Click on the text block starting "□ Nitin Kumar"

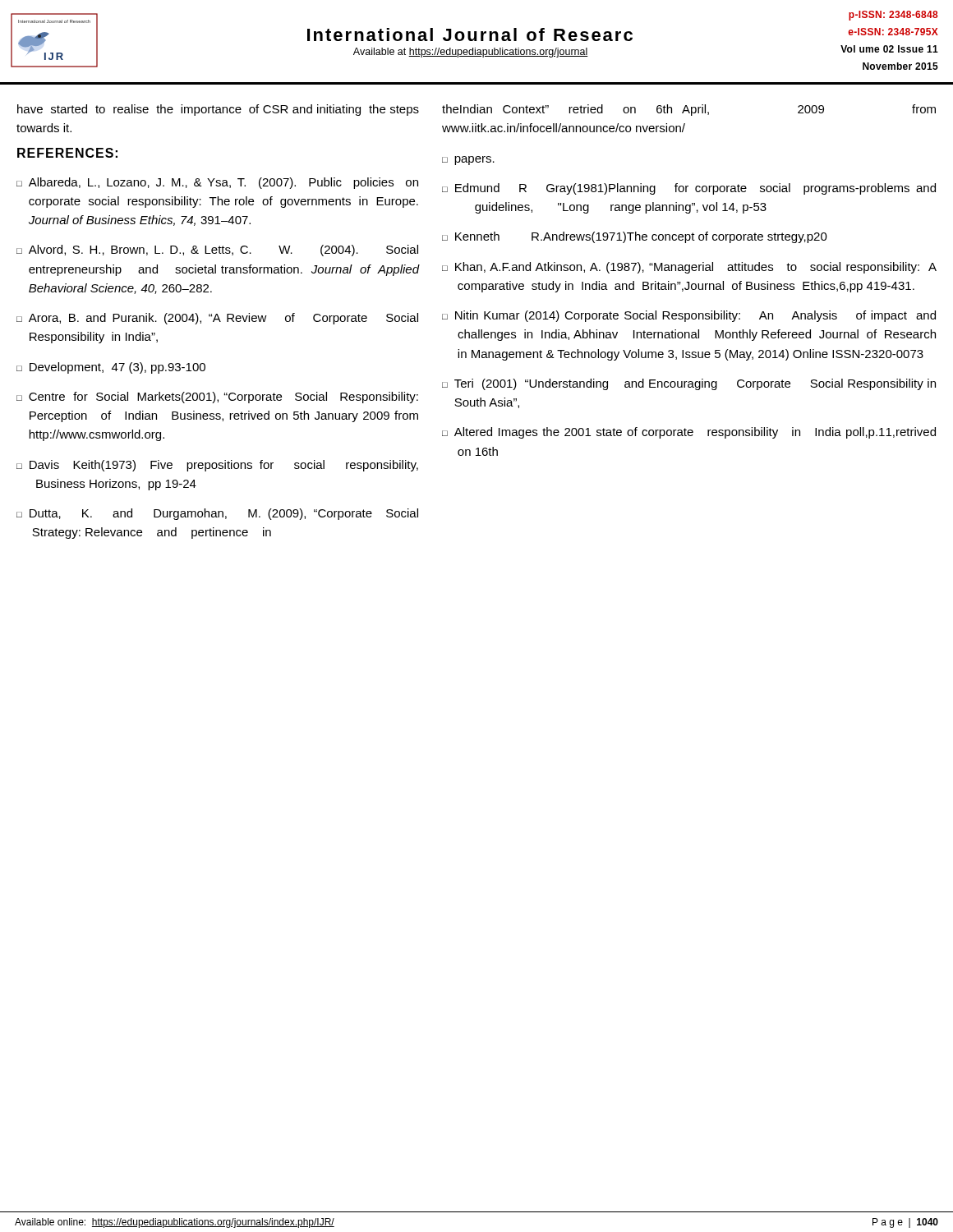coord(689,334)
